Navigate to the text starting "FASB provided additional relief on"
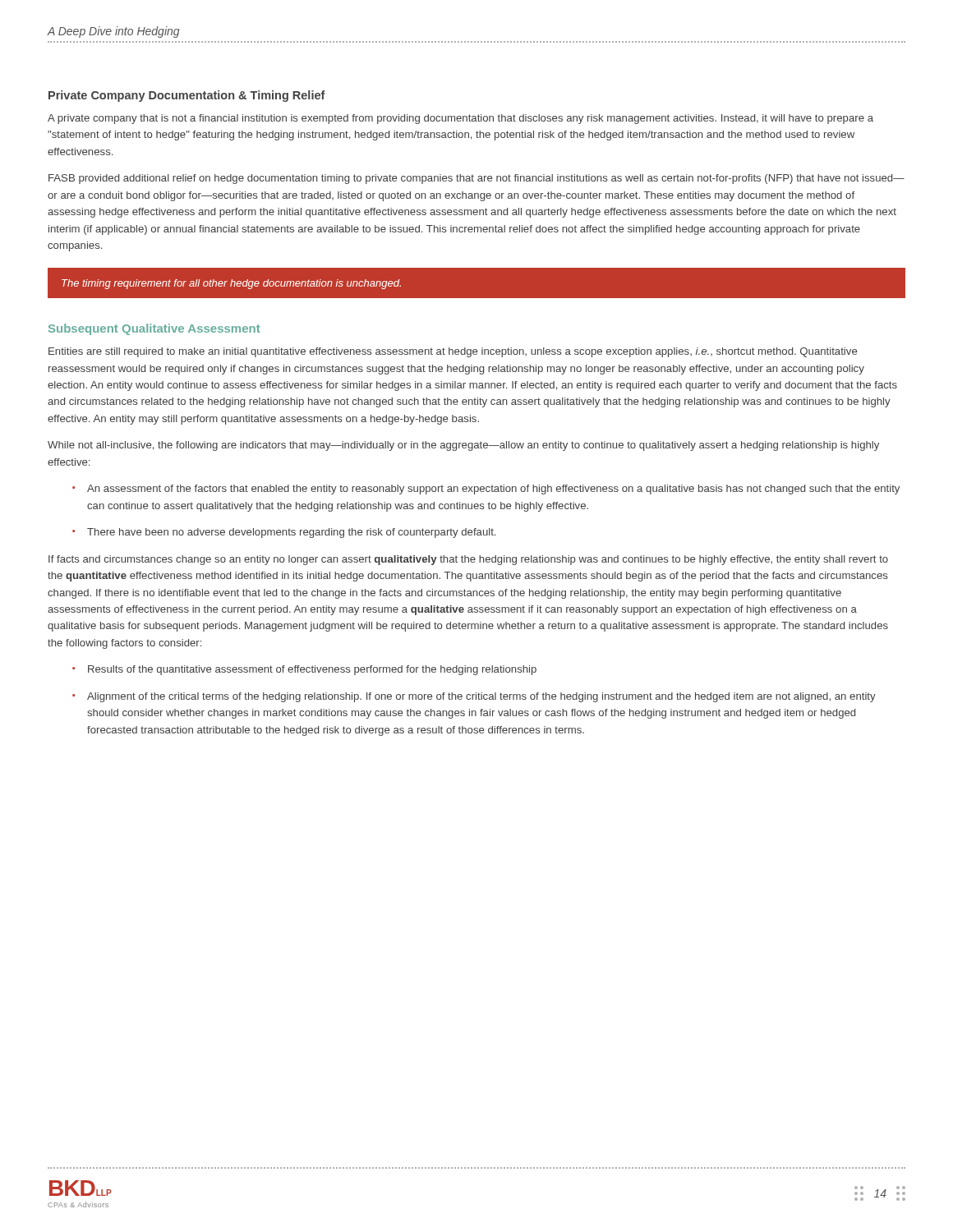The height and width of the screenshot is (1232, 953). pos(476,212)
